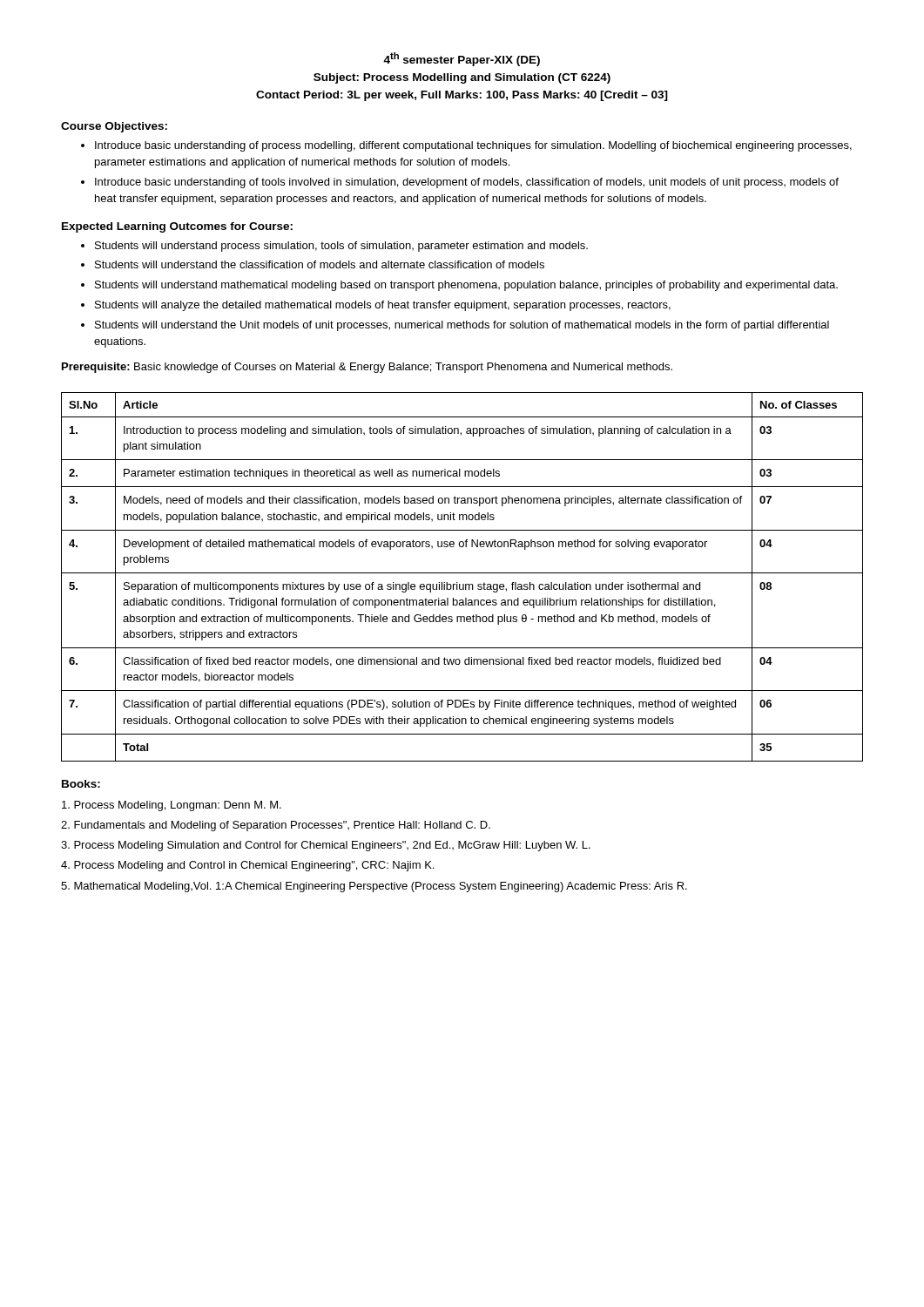Viewport: 924px width, 1307px height.
Task: Select the text block starting "2. Fundamentals and Modeling of Separation Processes", Prentice"
Action: 276,825
